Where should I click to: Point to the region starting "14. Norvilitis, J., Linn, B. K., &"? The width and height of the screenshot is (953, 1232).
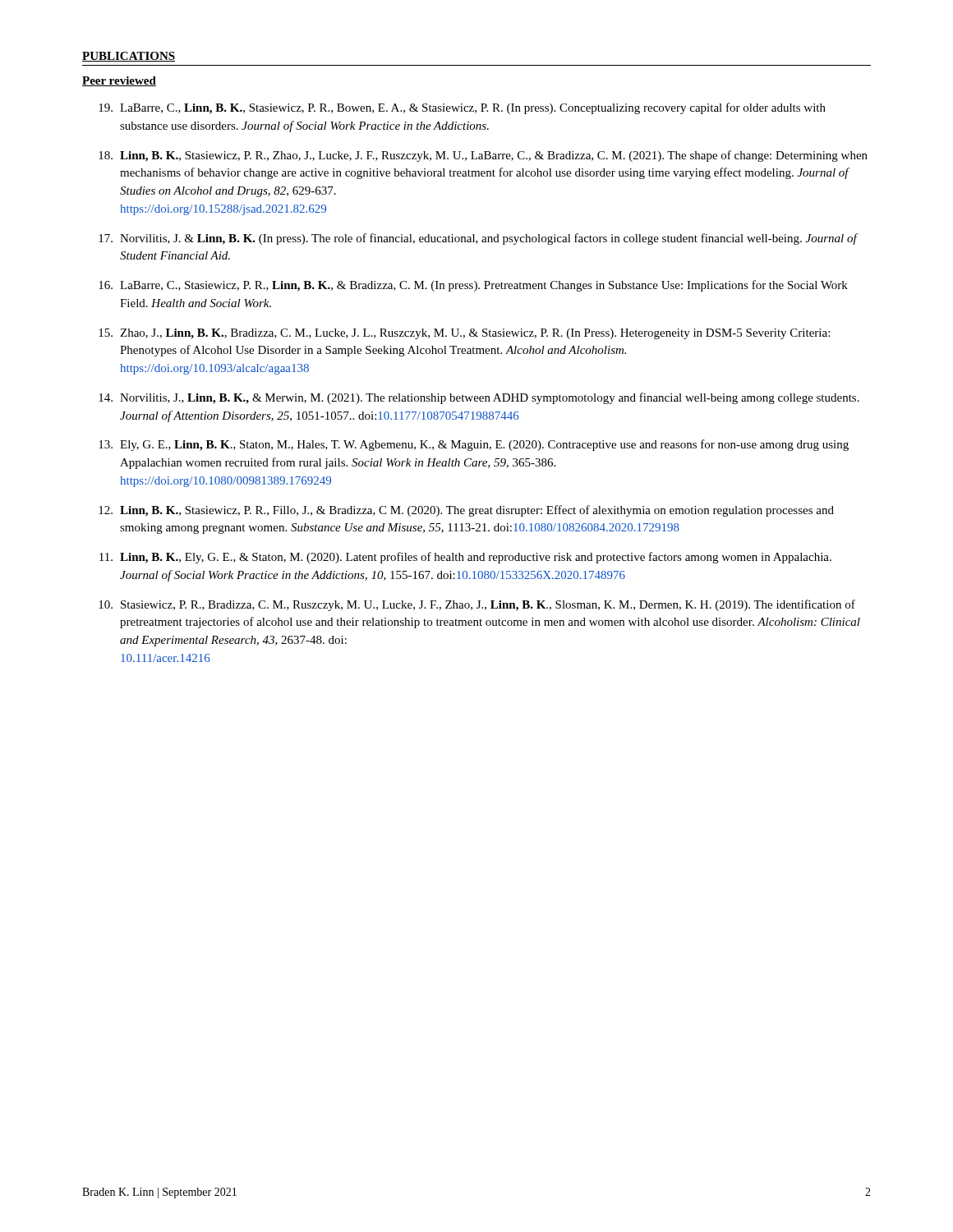(476, 407)
